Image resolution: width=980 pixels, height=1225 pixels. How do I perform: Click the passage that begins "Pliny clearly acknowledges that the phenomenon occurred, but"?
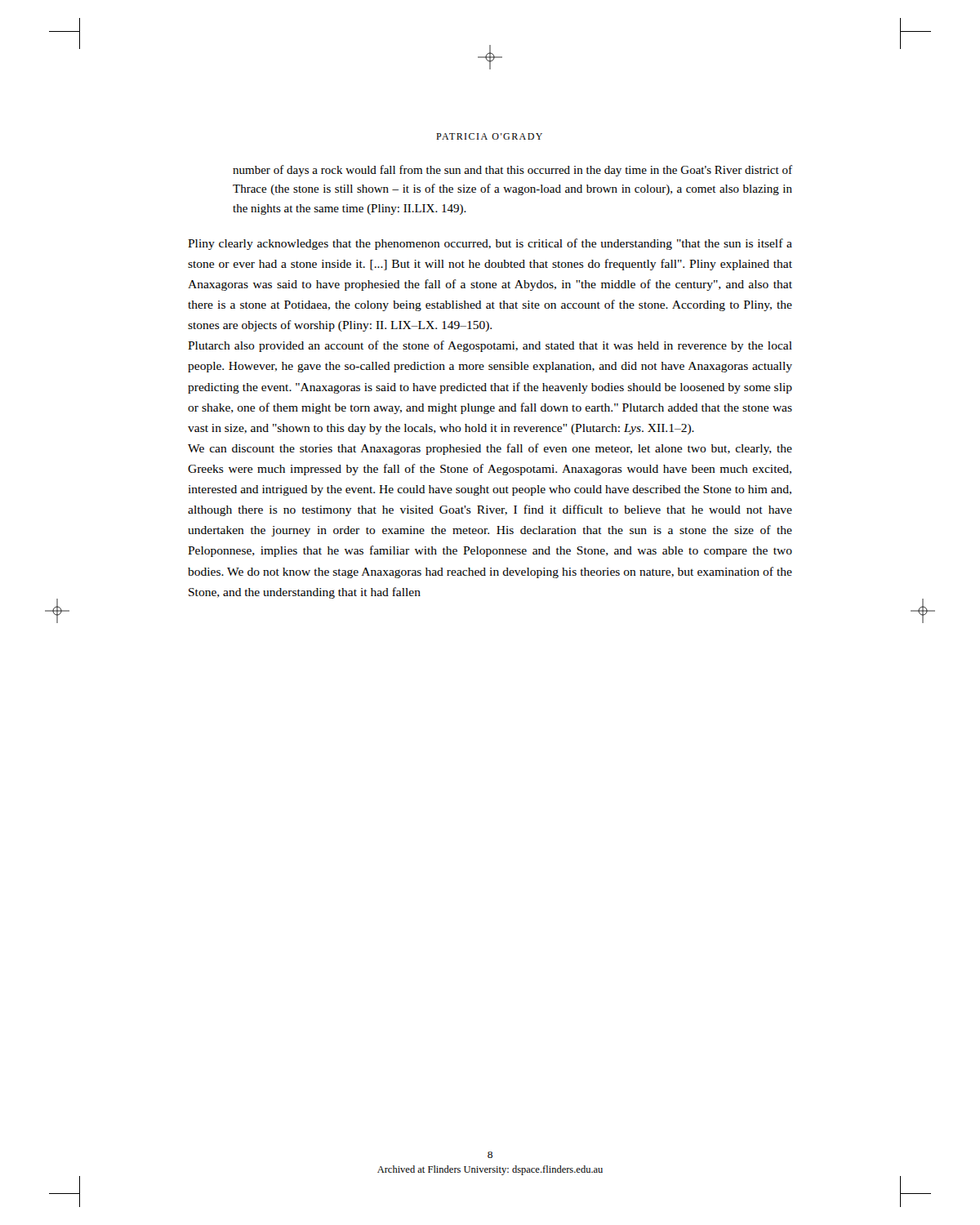tap(490, 284)
